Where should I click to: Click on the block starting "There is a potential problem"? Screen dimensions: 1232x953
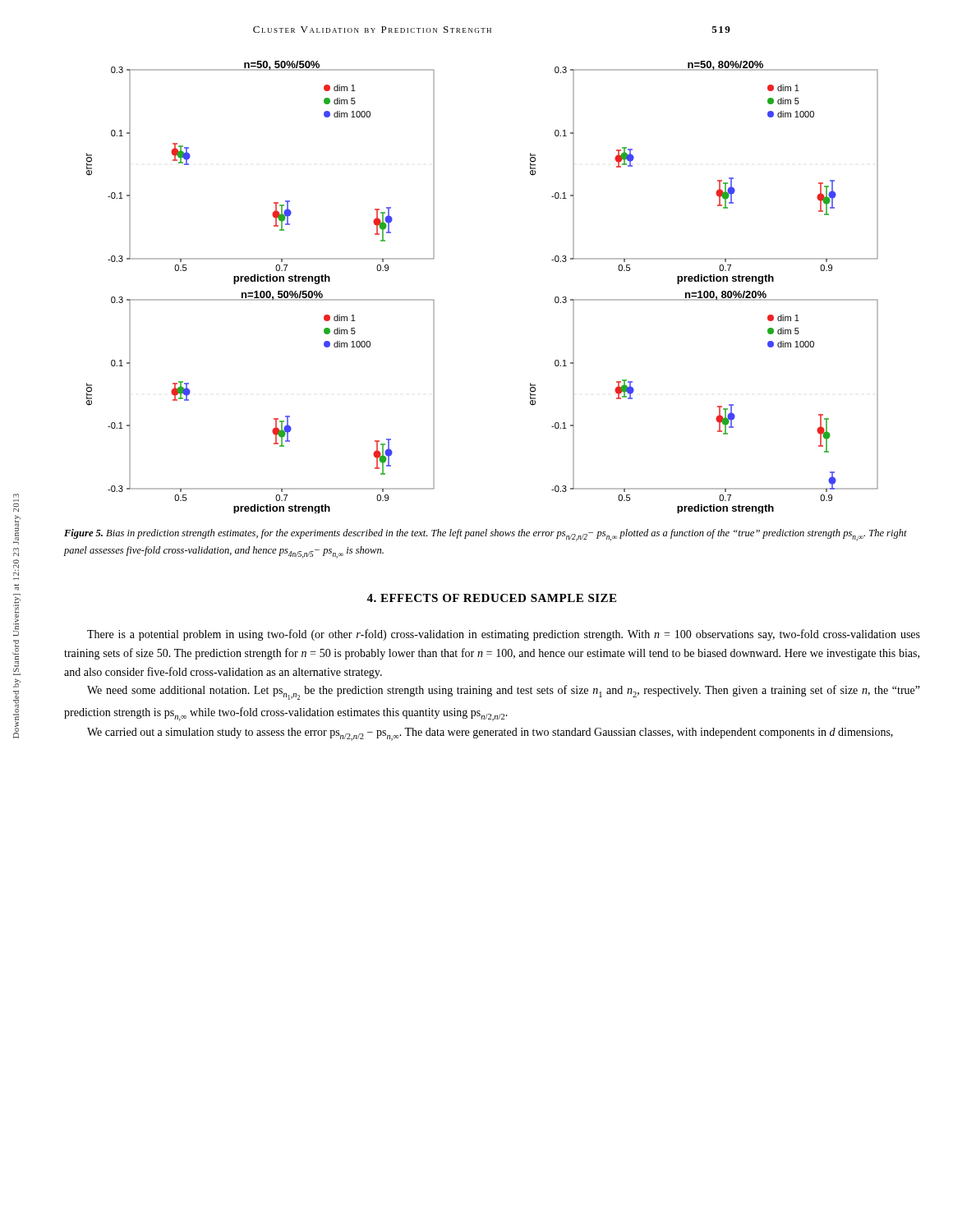coord(492,685)
